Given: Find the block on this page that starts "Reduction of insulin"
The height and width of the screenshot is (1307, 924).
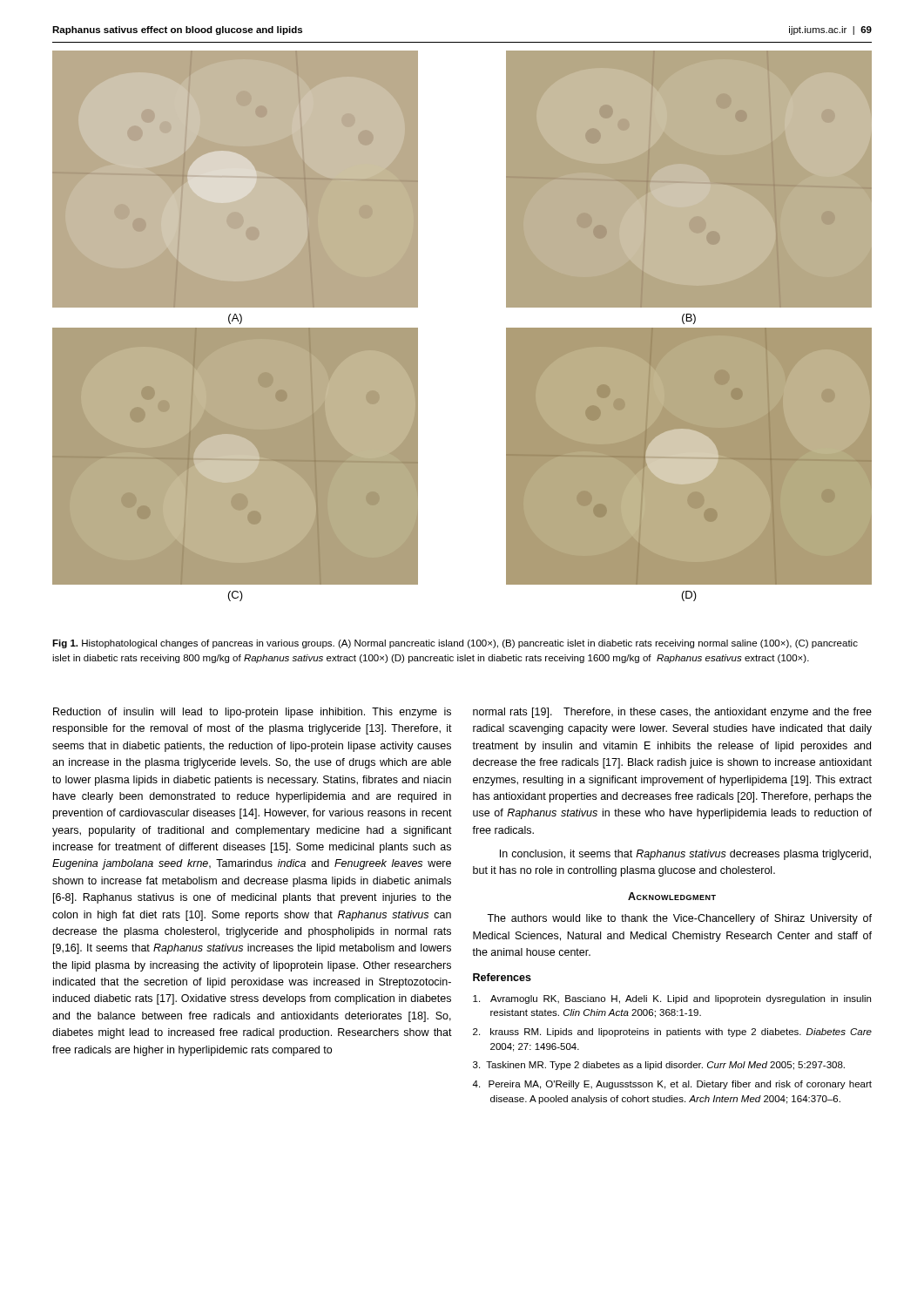Looking at the screenshot, I should 252,881.
